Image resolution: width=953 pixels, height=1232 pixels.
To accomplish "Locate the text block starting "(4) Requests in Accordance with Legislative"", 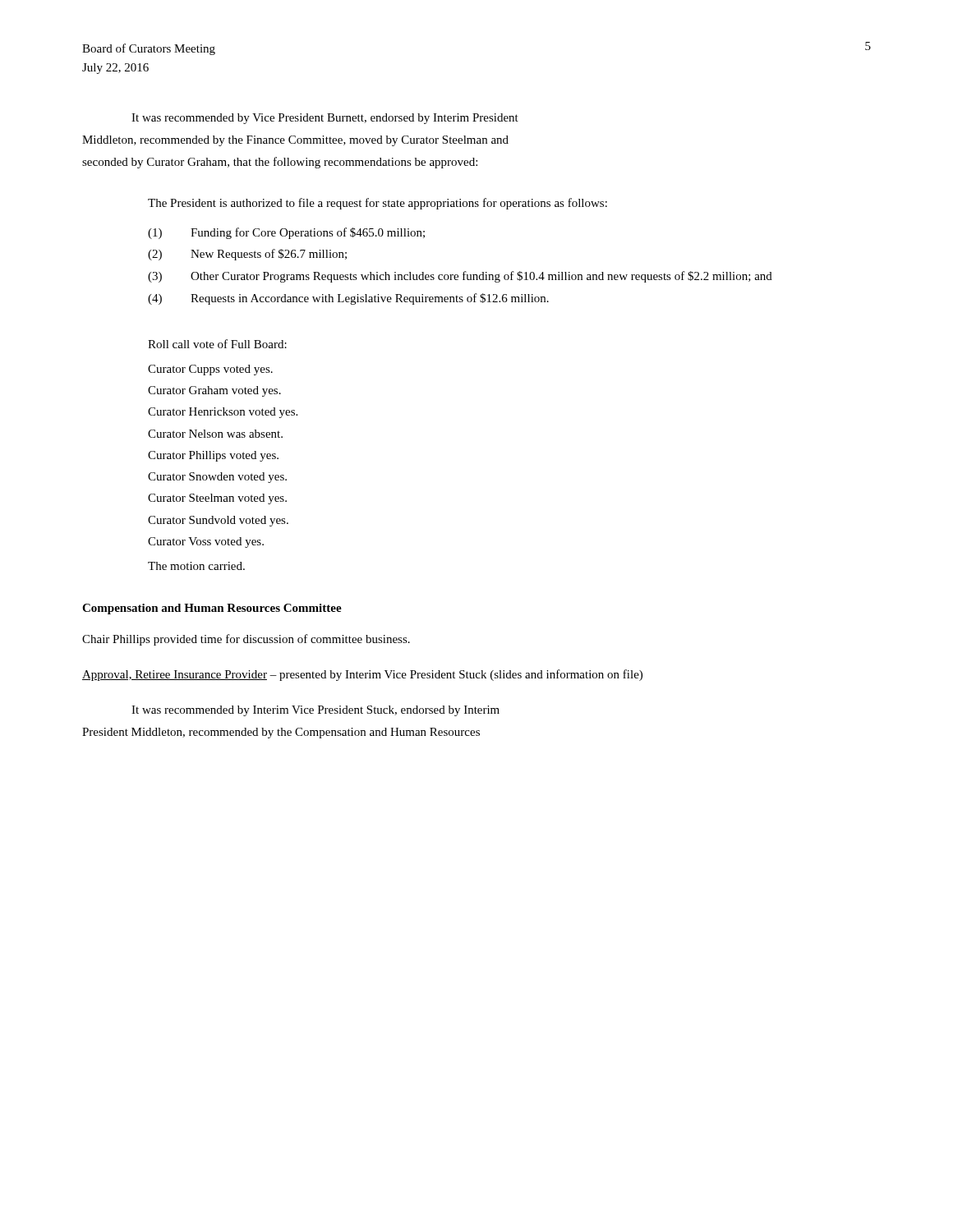I will click(x=349, y=298).
